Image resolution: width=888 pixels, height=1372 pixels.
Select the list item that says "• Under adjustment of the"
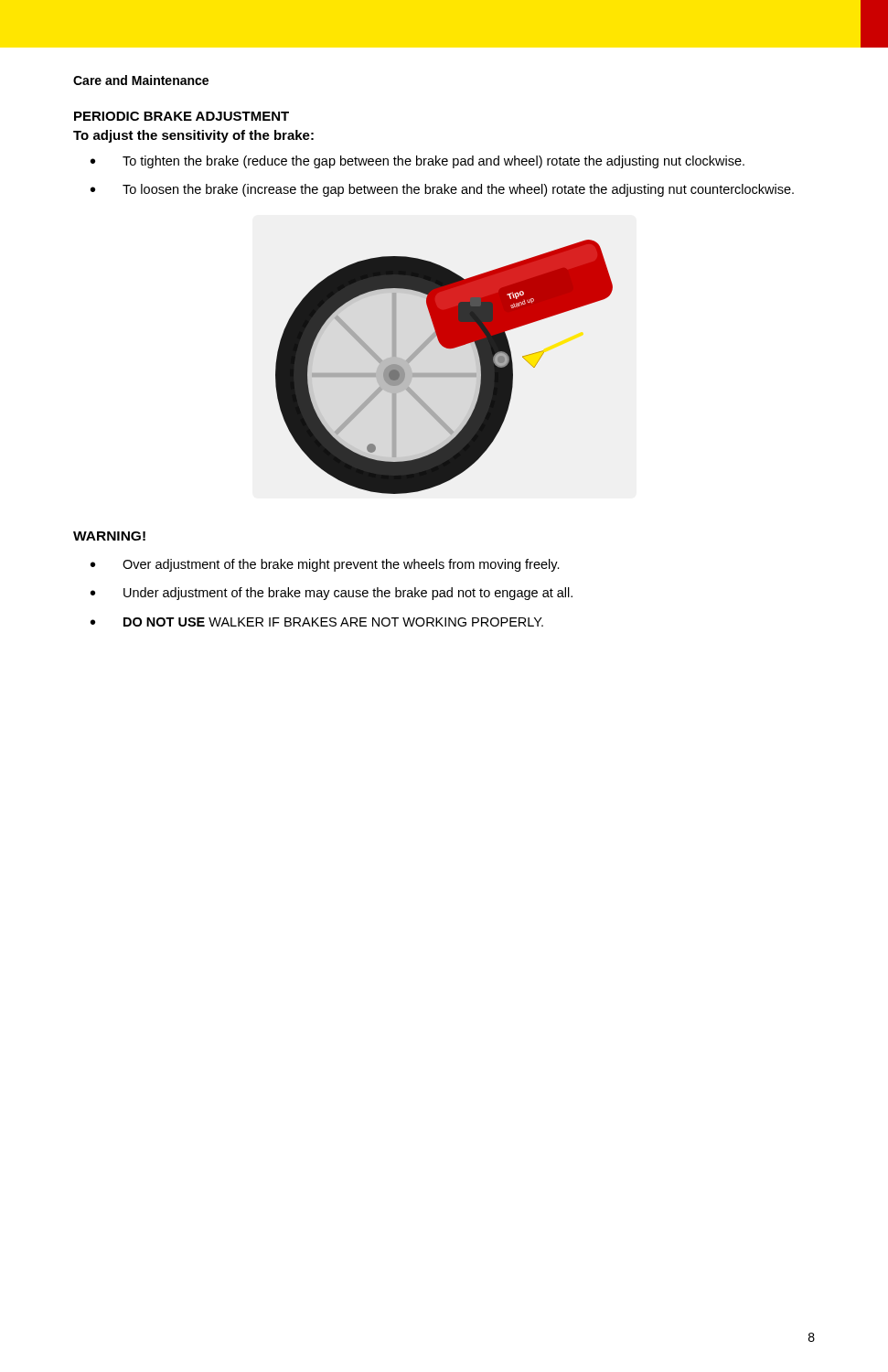[332, 594]
